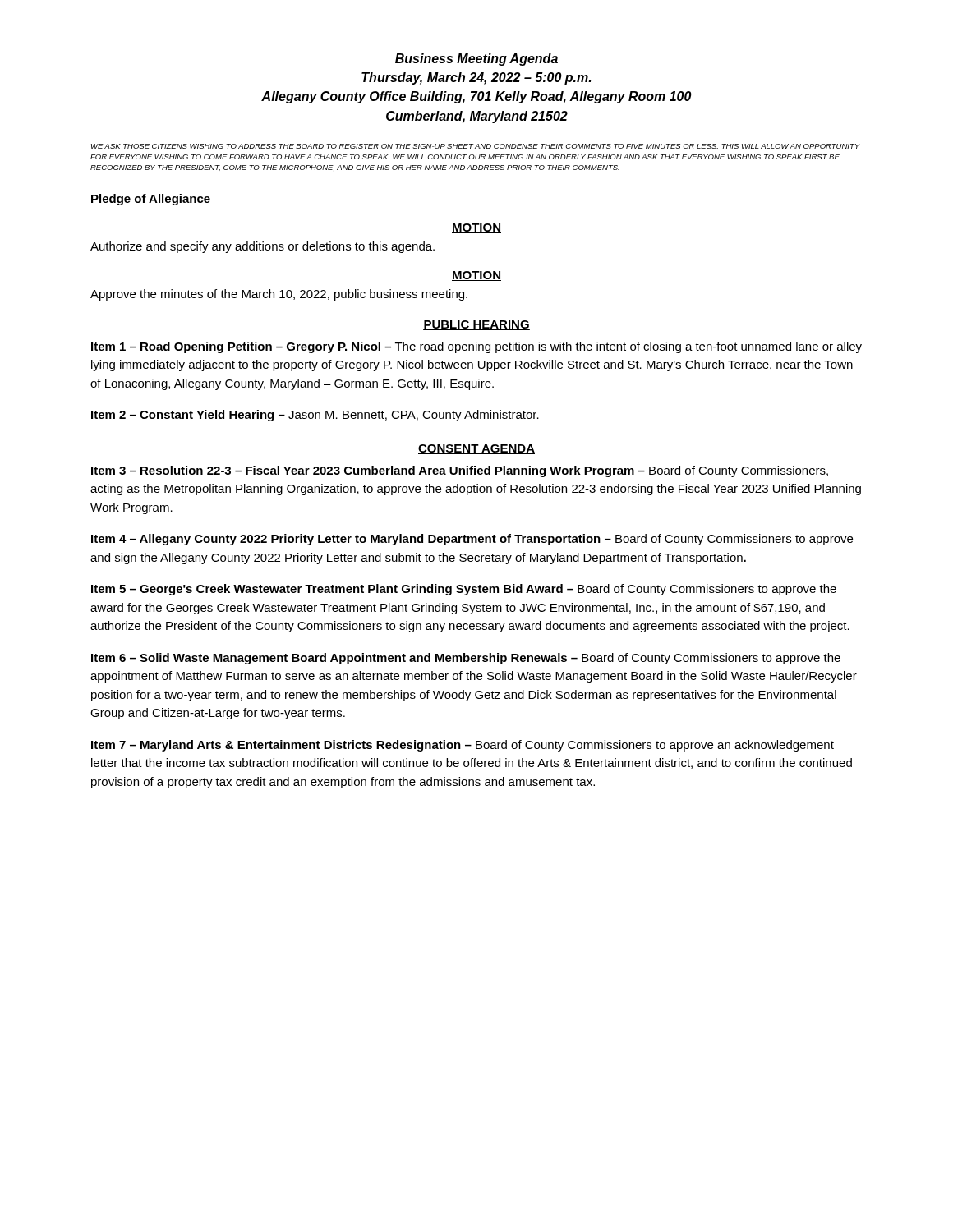
Task: Locate the block of text that opens with "Approve the minutes of the"
Action: tap(279, 293)
